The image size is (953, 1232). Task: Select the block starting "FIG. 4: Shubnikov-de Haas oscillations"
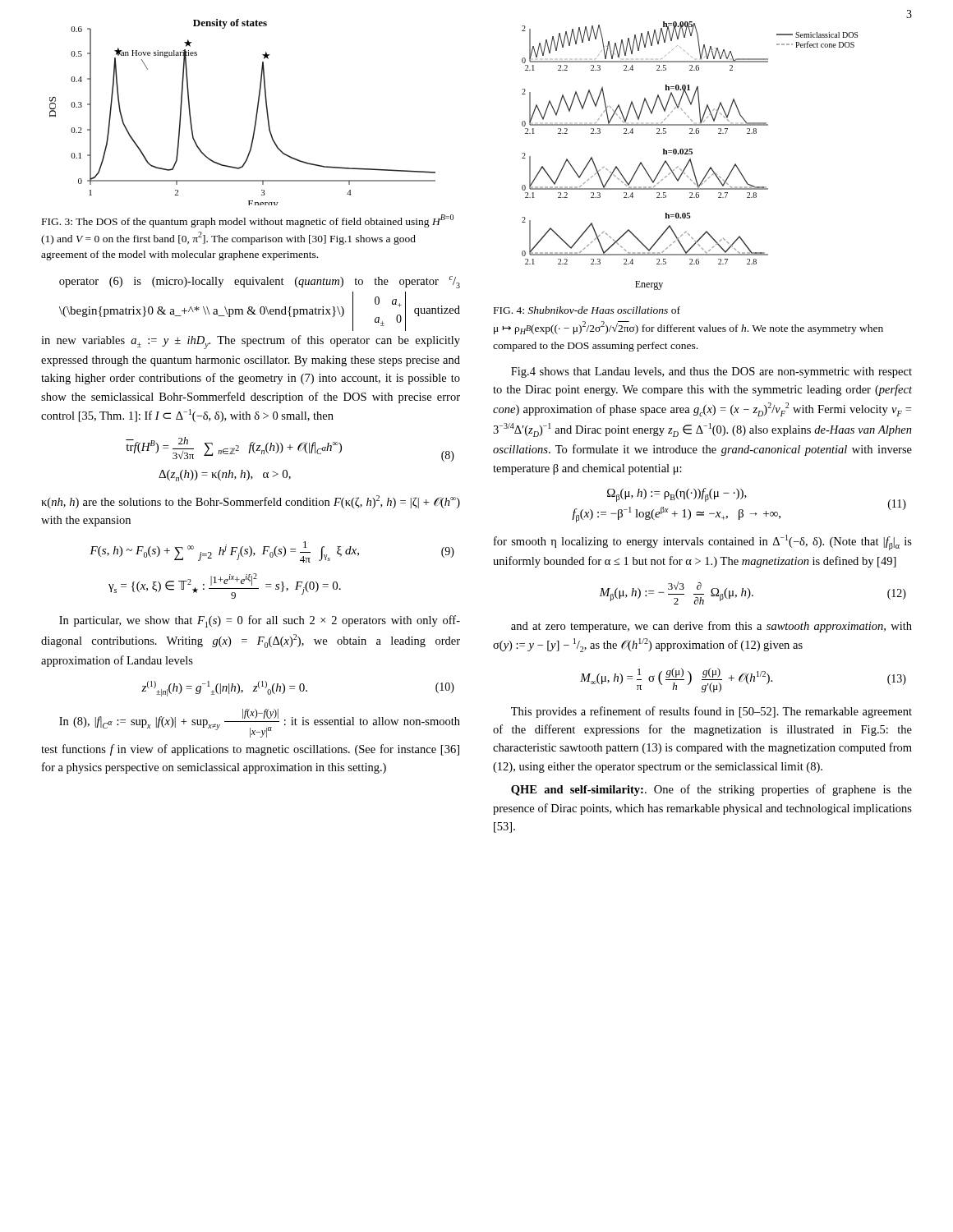[688, 328]
